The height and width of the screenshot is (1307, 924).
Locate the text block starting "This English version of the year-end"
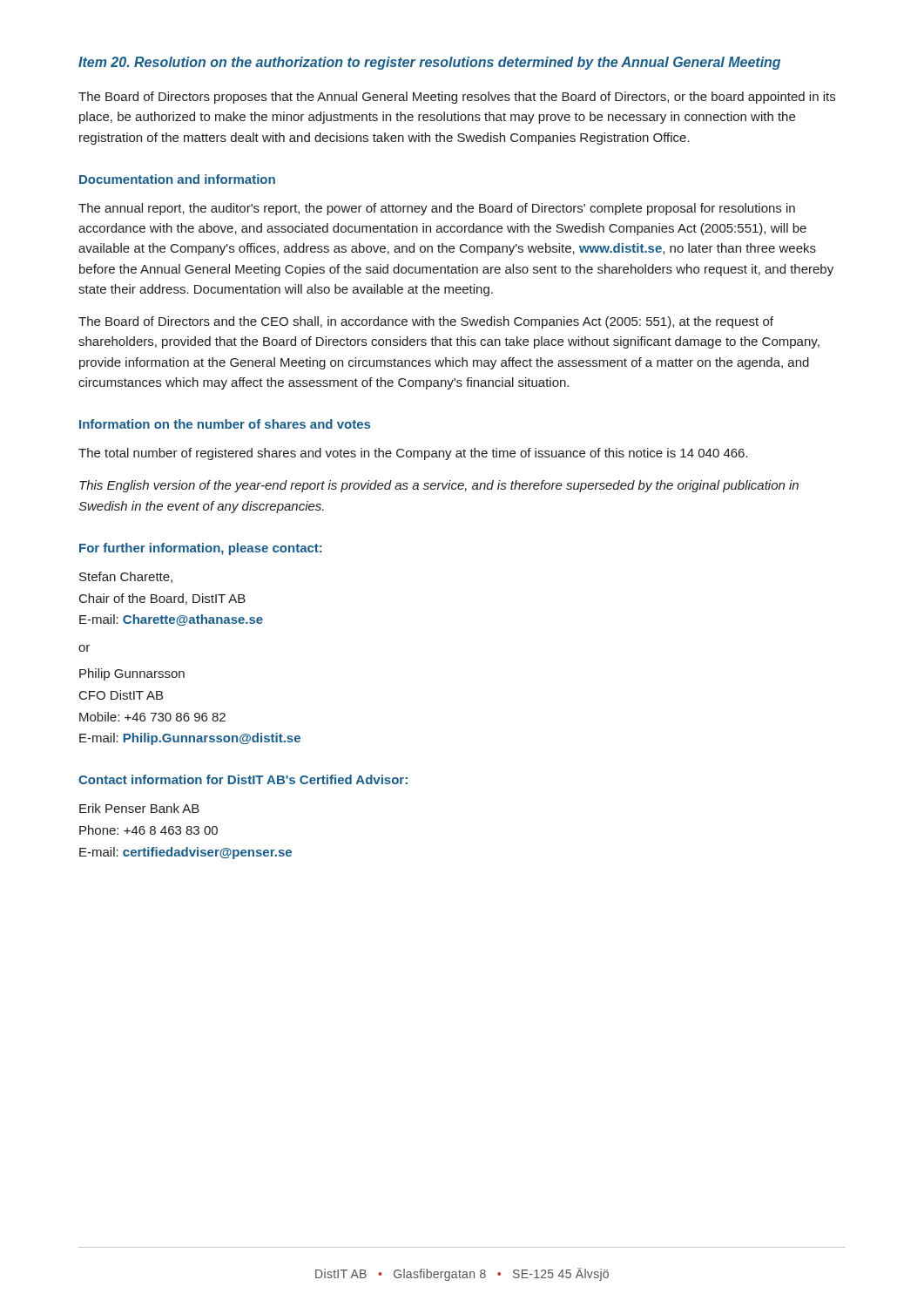click(439, 495)
